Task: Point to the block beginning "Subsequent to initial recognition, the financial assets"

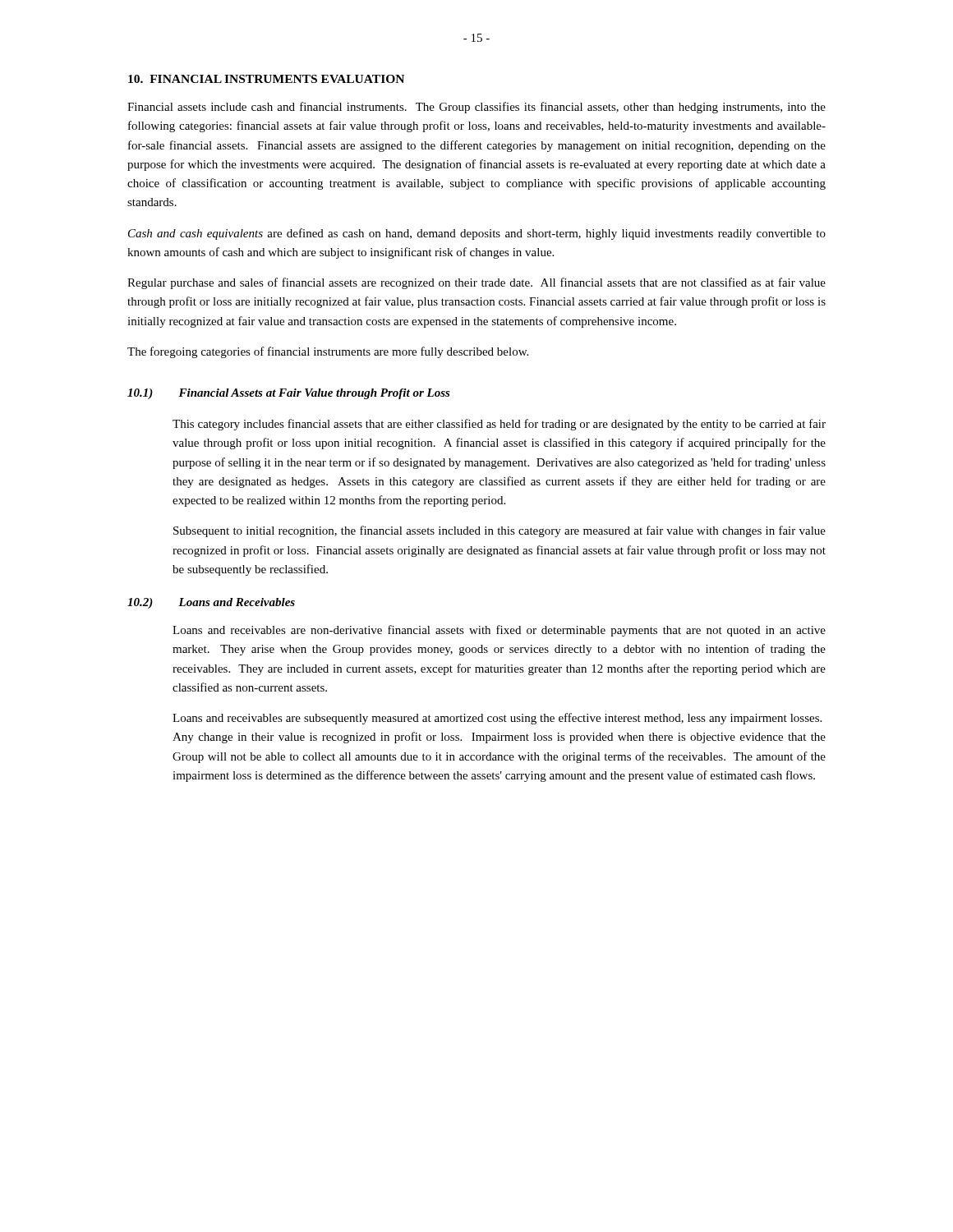Action: tap(499, 550)
